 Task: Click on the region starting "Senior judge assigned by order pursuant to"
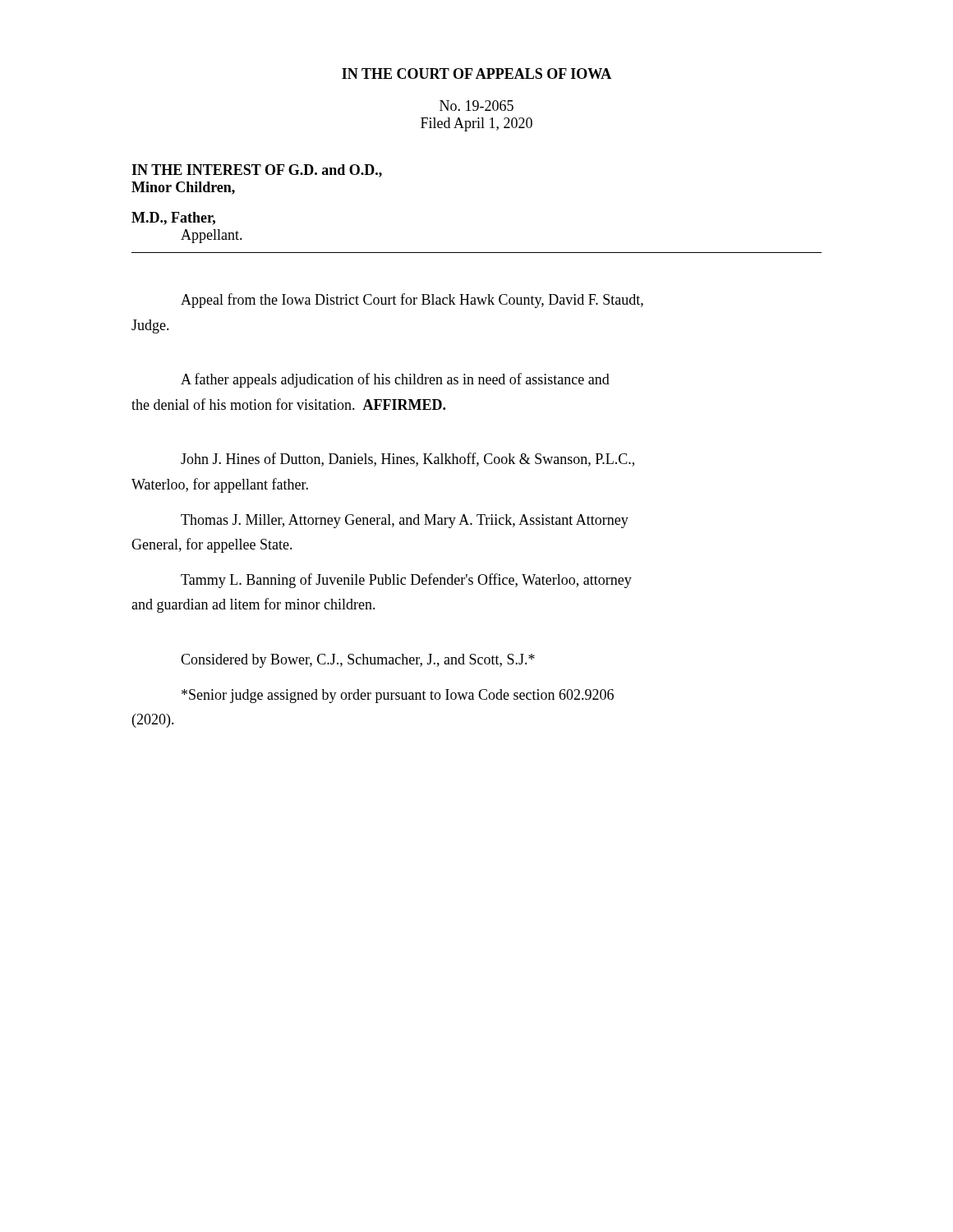point(373,695)
